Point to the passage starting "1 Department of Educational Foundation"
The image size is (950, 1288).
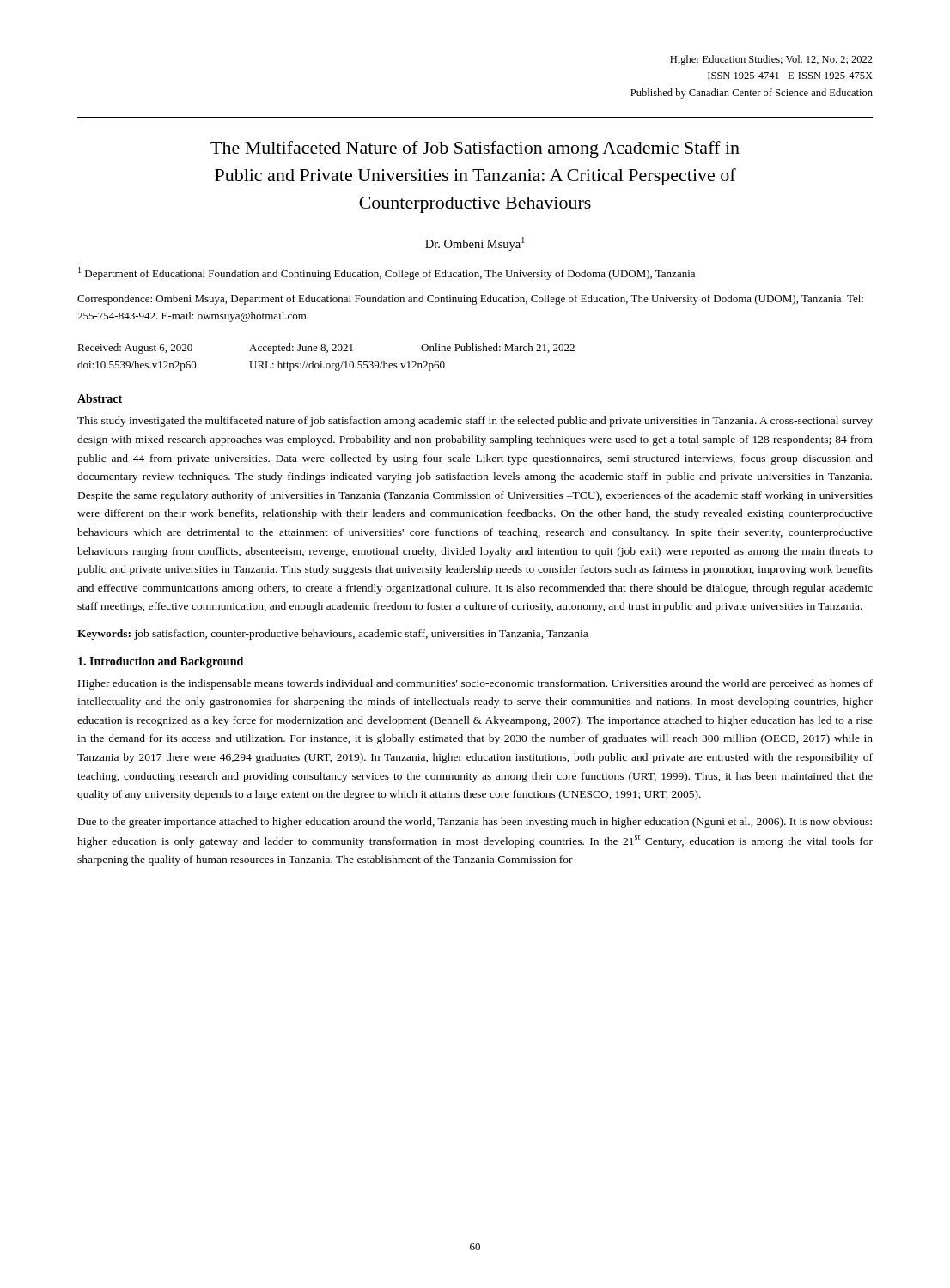386,272
